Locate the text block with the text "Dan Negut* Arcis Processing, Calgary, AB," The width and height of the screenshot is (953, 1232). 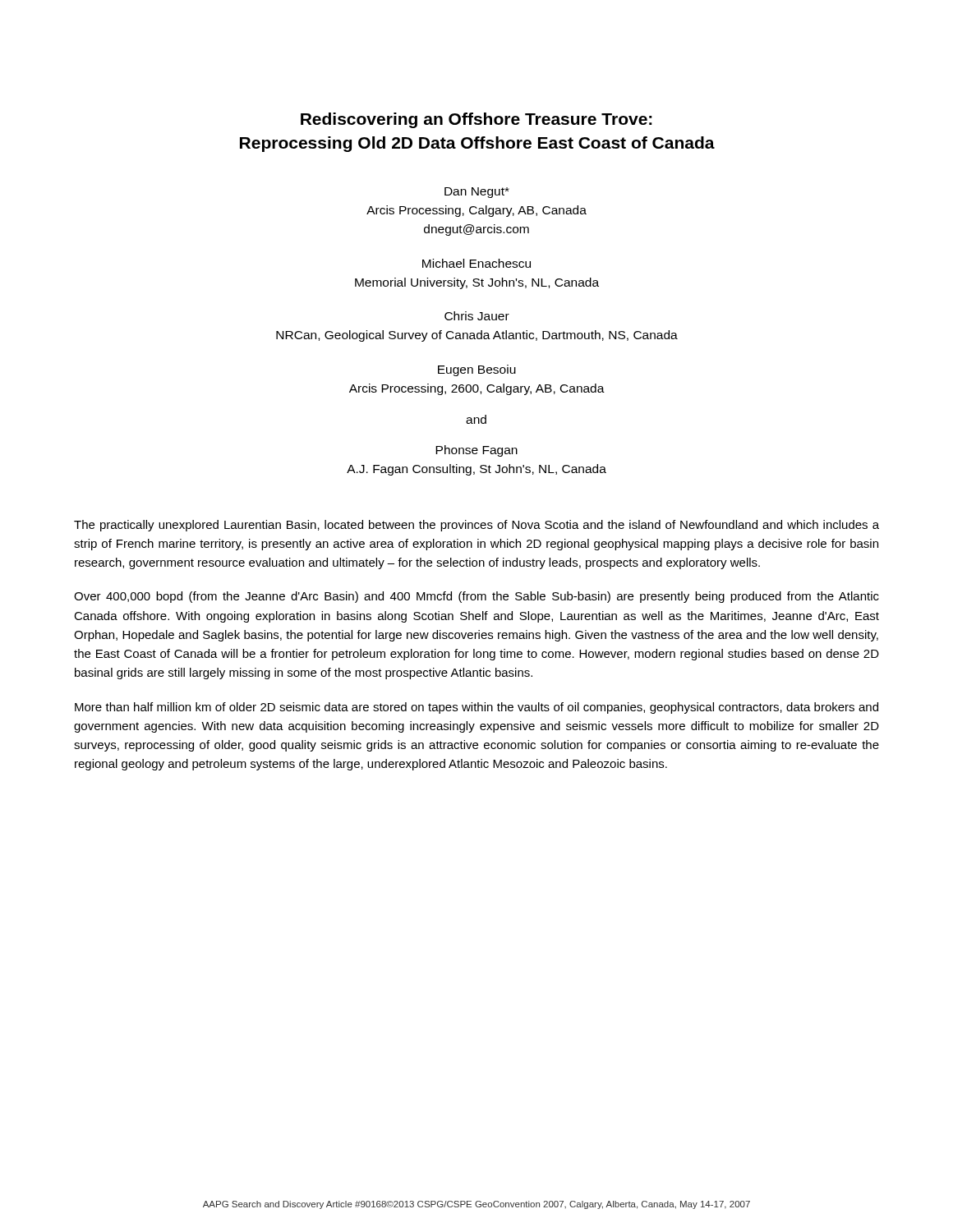pos(476,210)
